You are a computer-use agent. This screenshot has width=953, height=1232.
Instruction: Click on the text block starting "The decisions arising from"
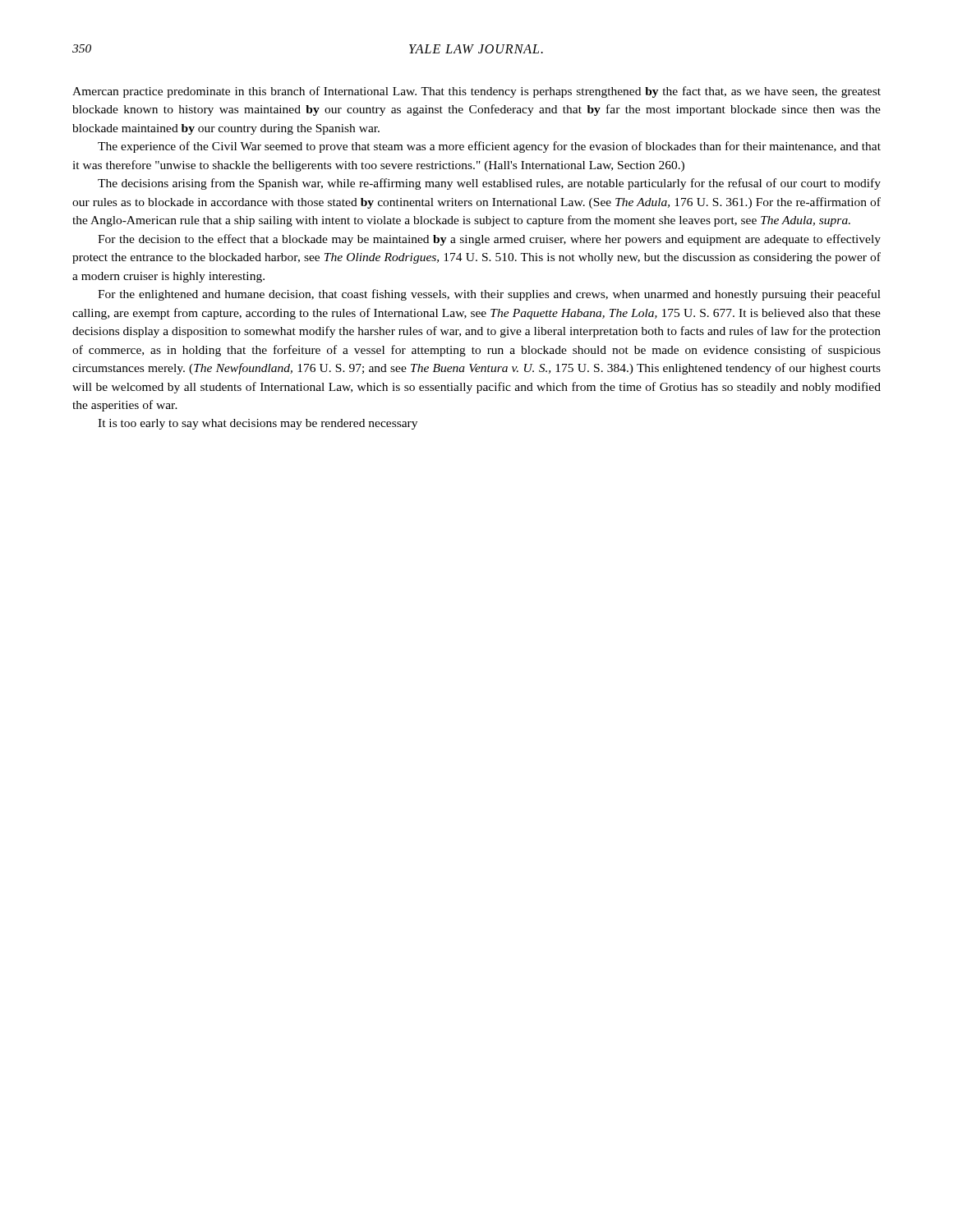pos(476,202)
